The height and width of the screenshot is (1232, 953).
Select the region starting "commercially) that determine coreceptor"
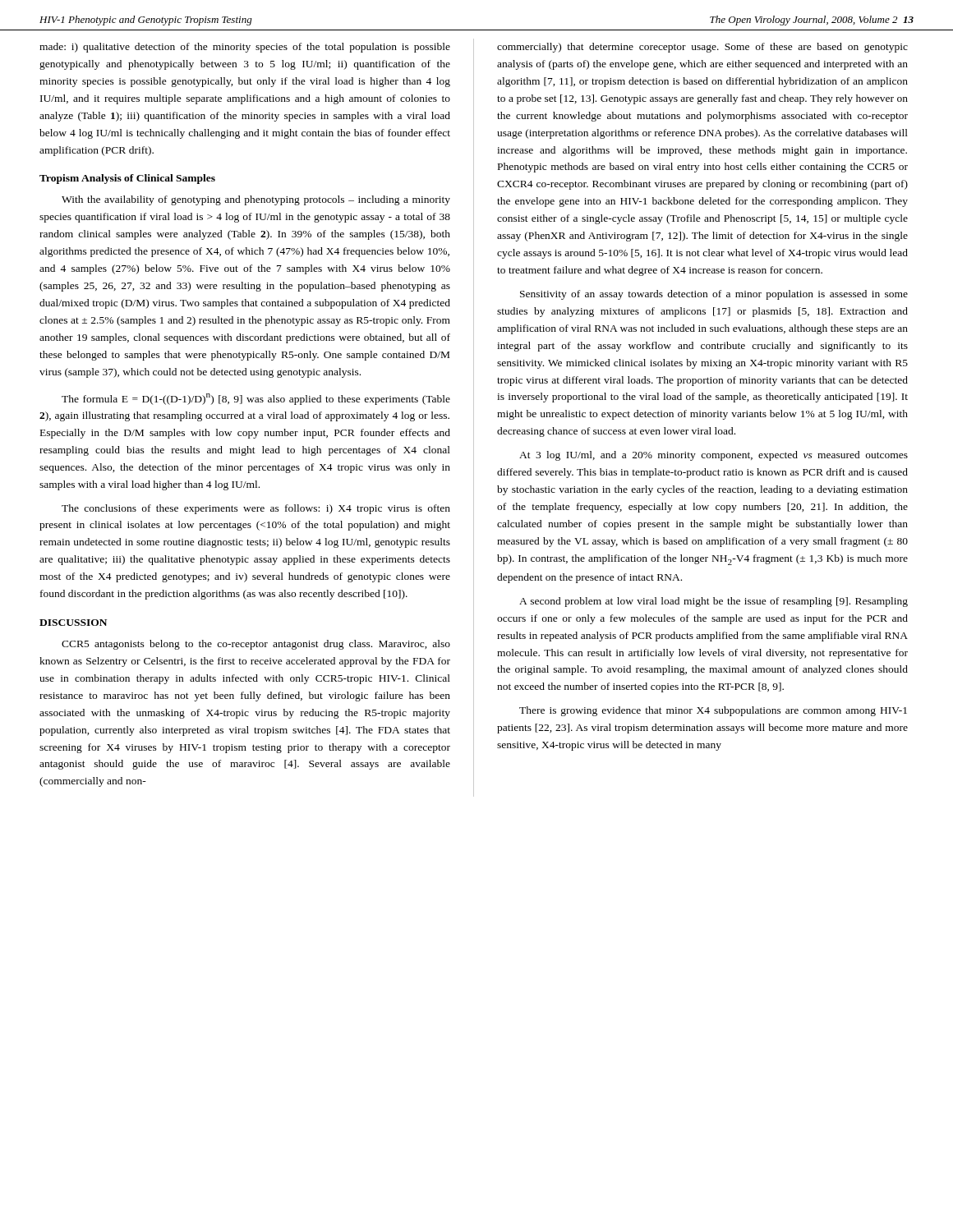[x=702, y=396]
